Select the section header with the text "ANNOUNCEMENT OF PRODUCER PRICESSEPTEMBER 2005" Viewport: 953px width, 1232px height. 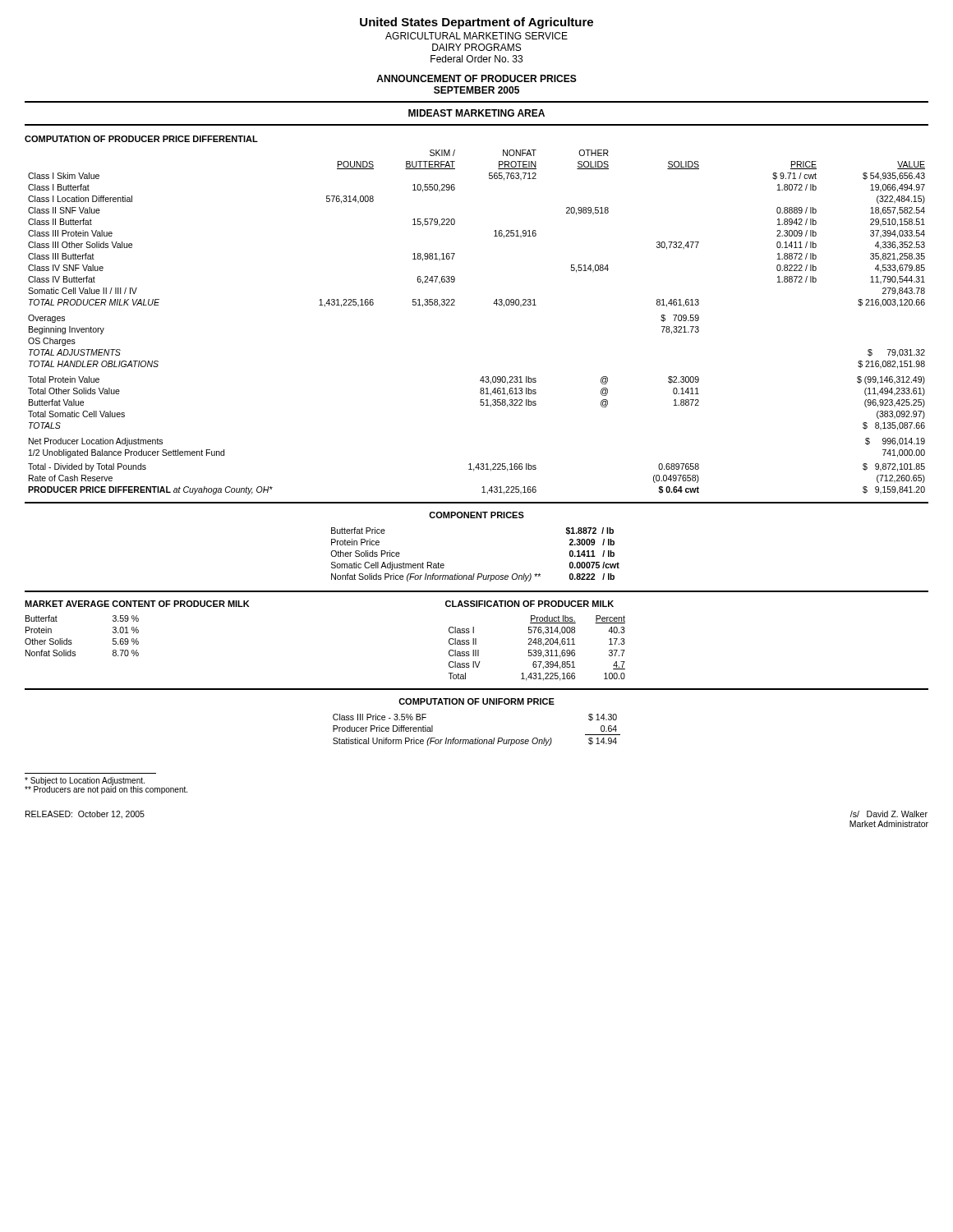click(x=476, y=85)
